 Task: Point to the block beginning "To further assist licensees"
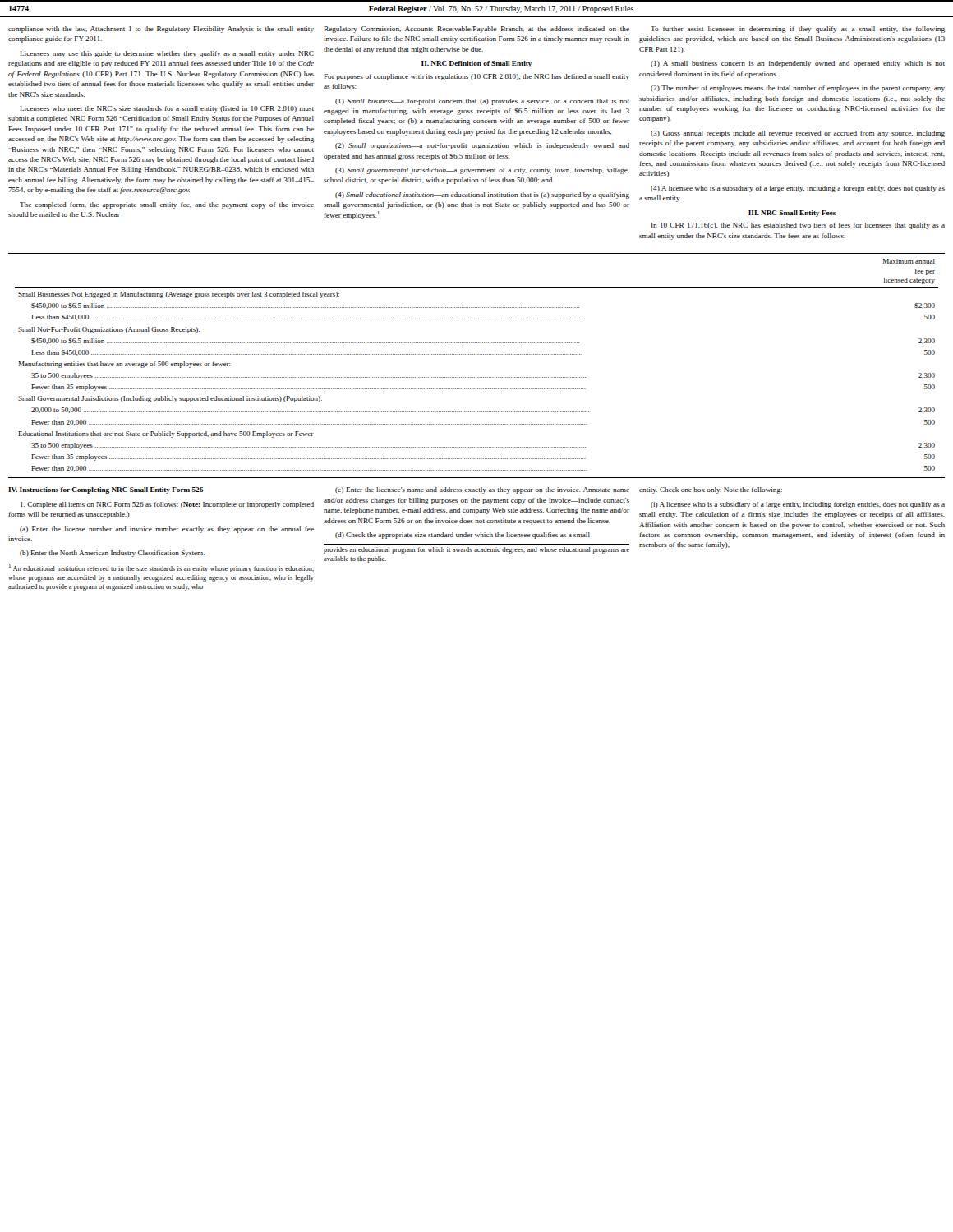pos(792,39)
